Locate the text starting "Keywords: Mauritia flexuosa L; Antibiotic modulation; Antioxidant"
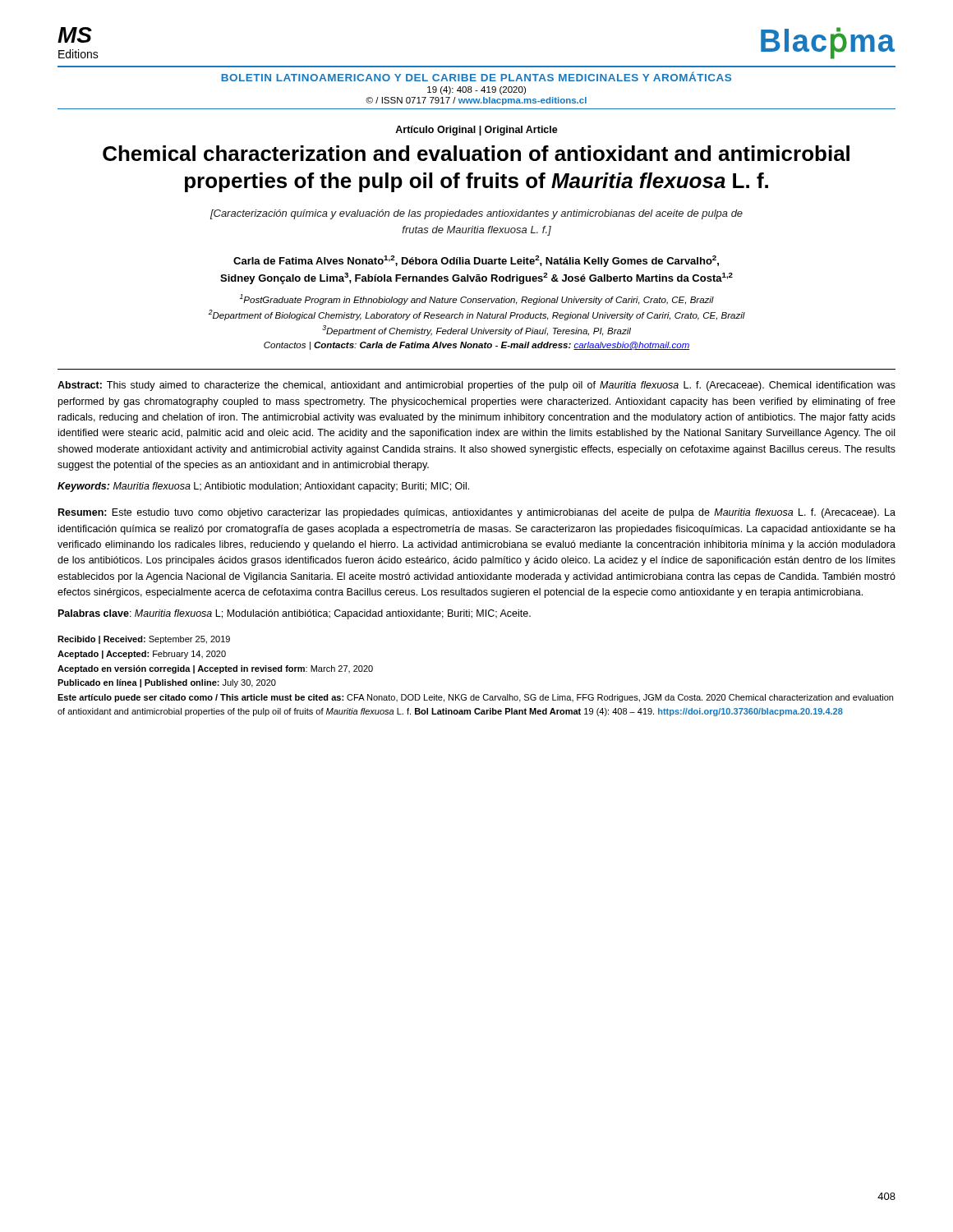The image size is (953, 1232). (x=264, y=486)
